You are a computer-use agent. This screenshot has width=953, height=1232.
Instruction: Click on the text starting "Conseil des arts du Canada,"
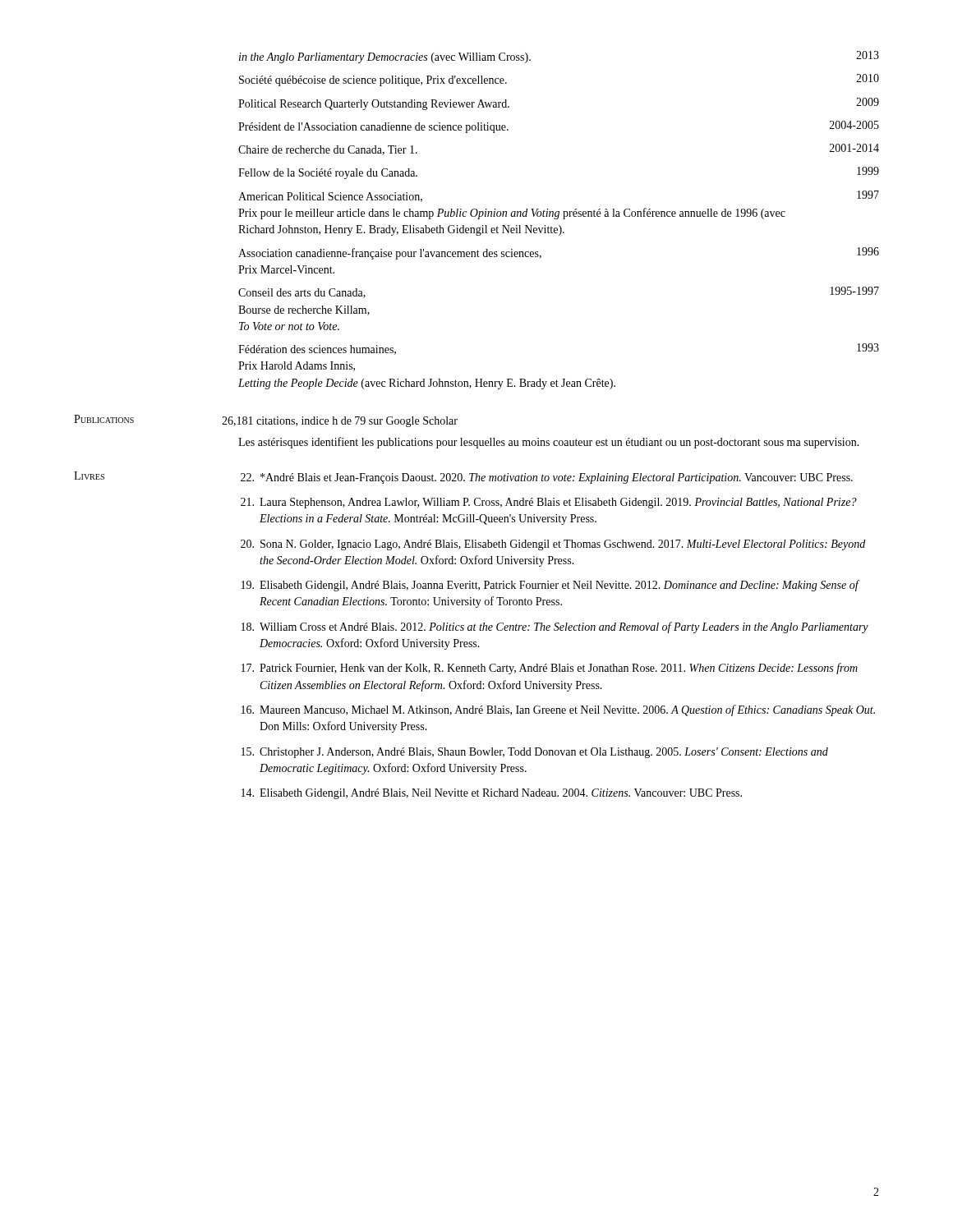tap(301, 292)
